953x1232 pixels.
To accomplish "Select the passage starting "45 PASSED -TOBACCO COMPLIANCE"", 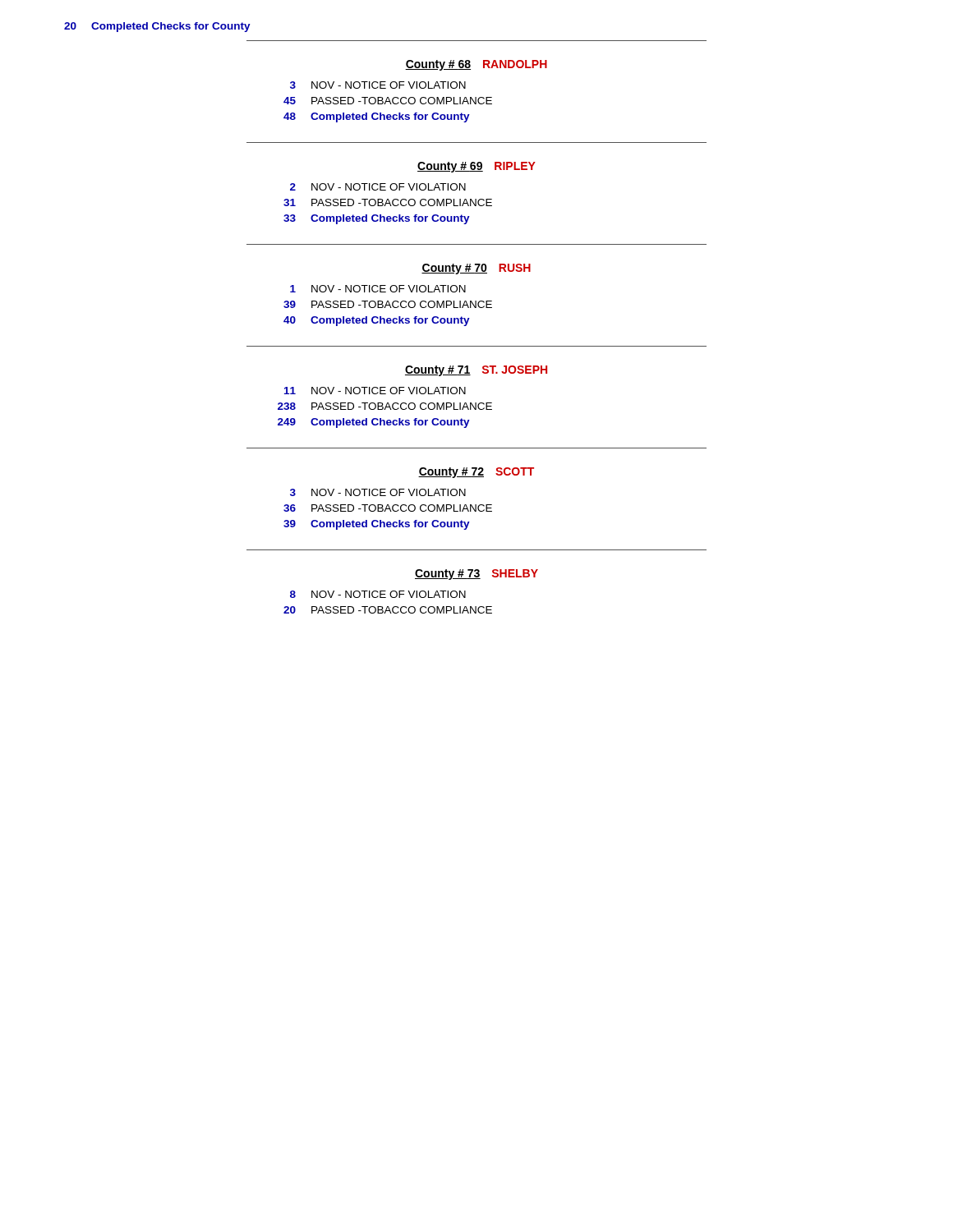I will [x=370, y=101].
